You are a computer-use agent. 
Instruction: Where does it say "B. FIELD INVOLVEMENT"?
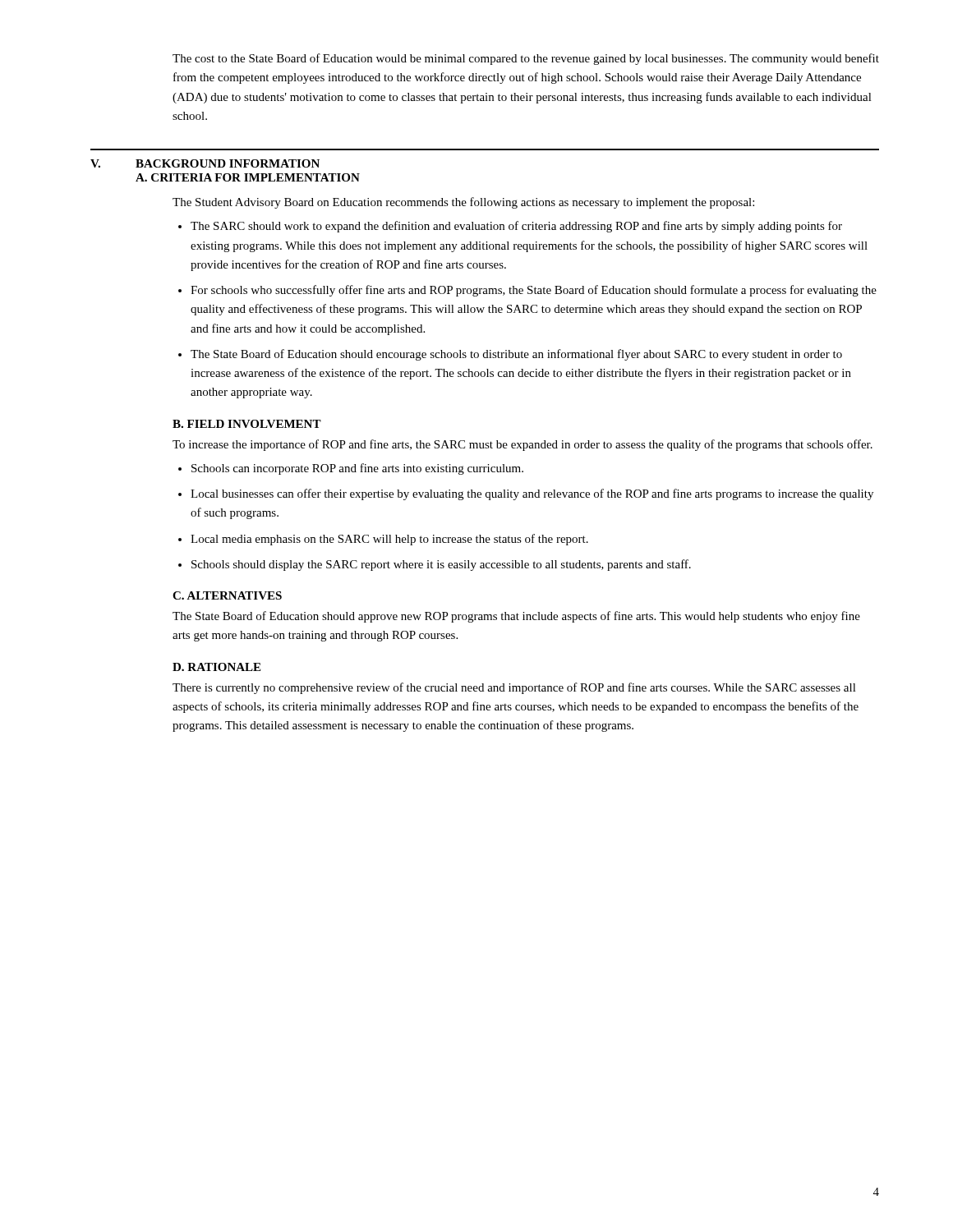coord(247,423)
